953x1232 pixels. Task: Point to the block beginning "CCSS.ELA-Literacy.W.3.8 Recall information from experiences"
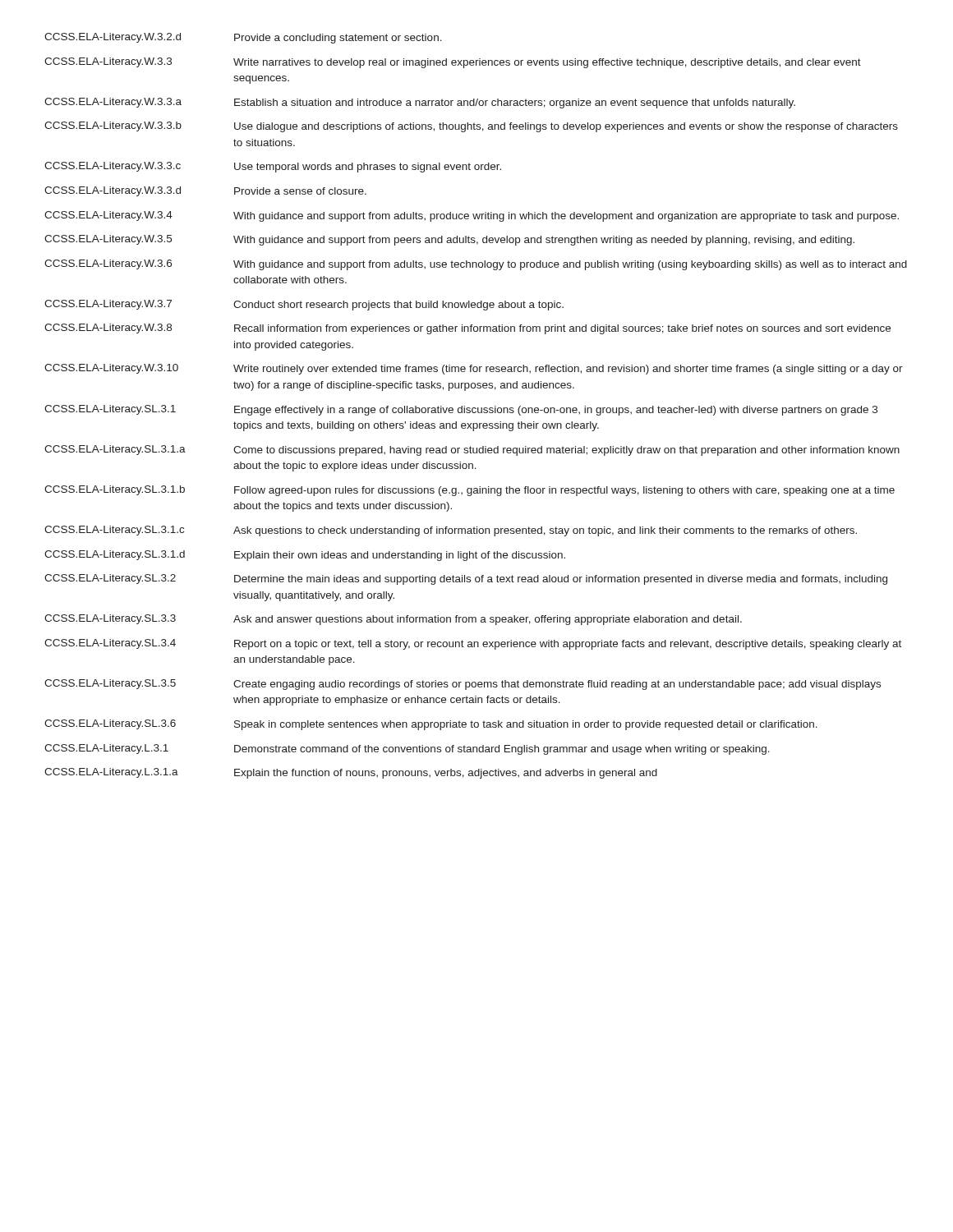coord(476,337)
